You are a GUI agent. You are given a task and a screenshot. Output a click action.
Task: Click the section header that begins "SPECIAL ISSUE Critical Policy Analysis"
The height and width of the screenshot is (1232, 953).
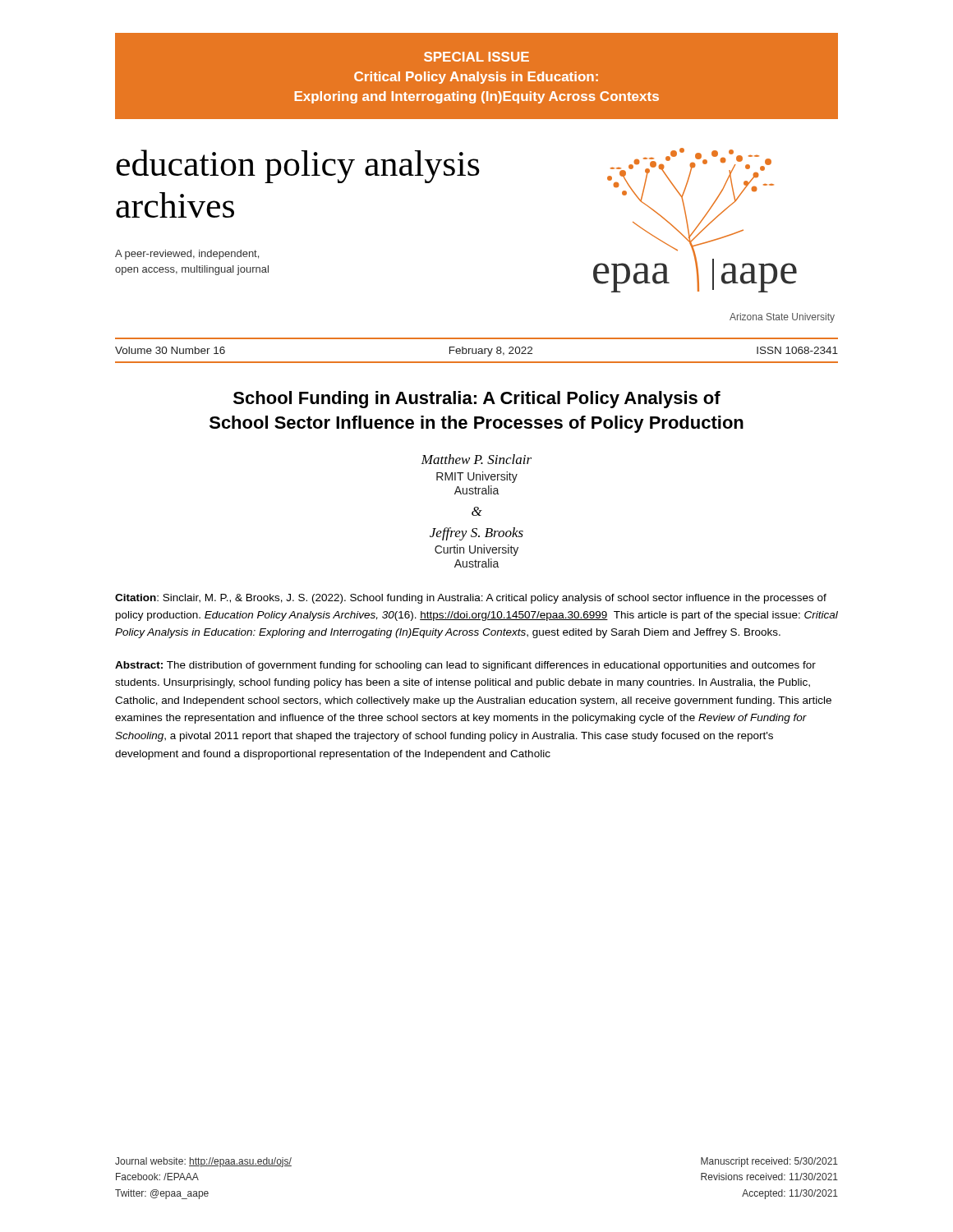point(476,77)
